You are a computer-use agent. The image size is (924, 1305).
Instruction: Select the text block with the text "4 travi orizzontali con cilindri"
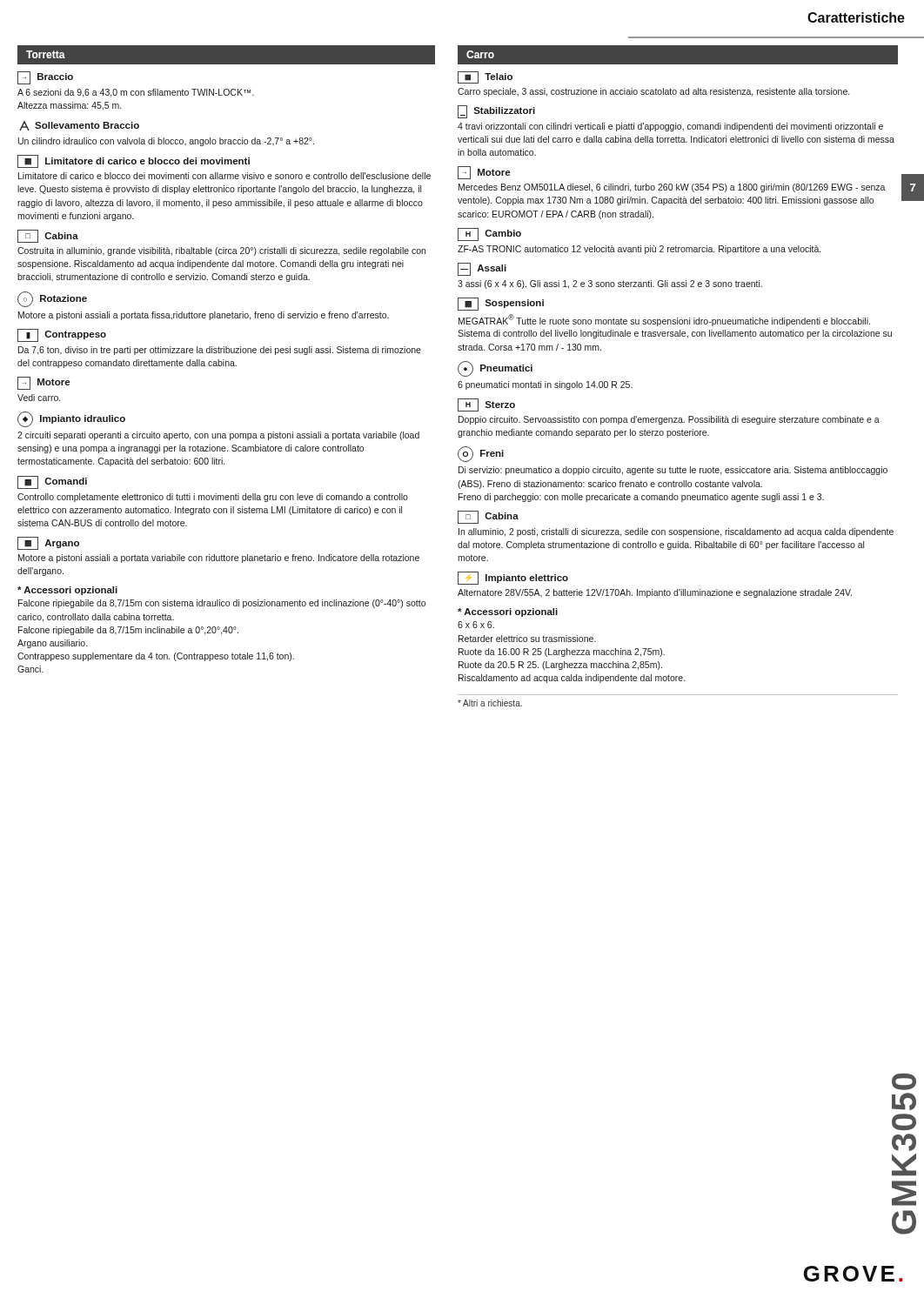[x=676, y=139]
